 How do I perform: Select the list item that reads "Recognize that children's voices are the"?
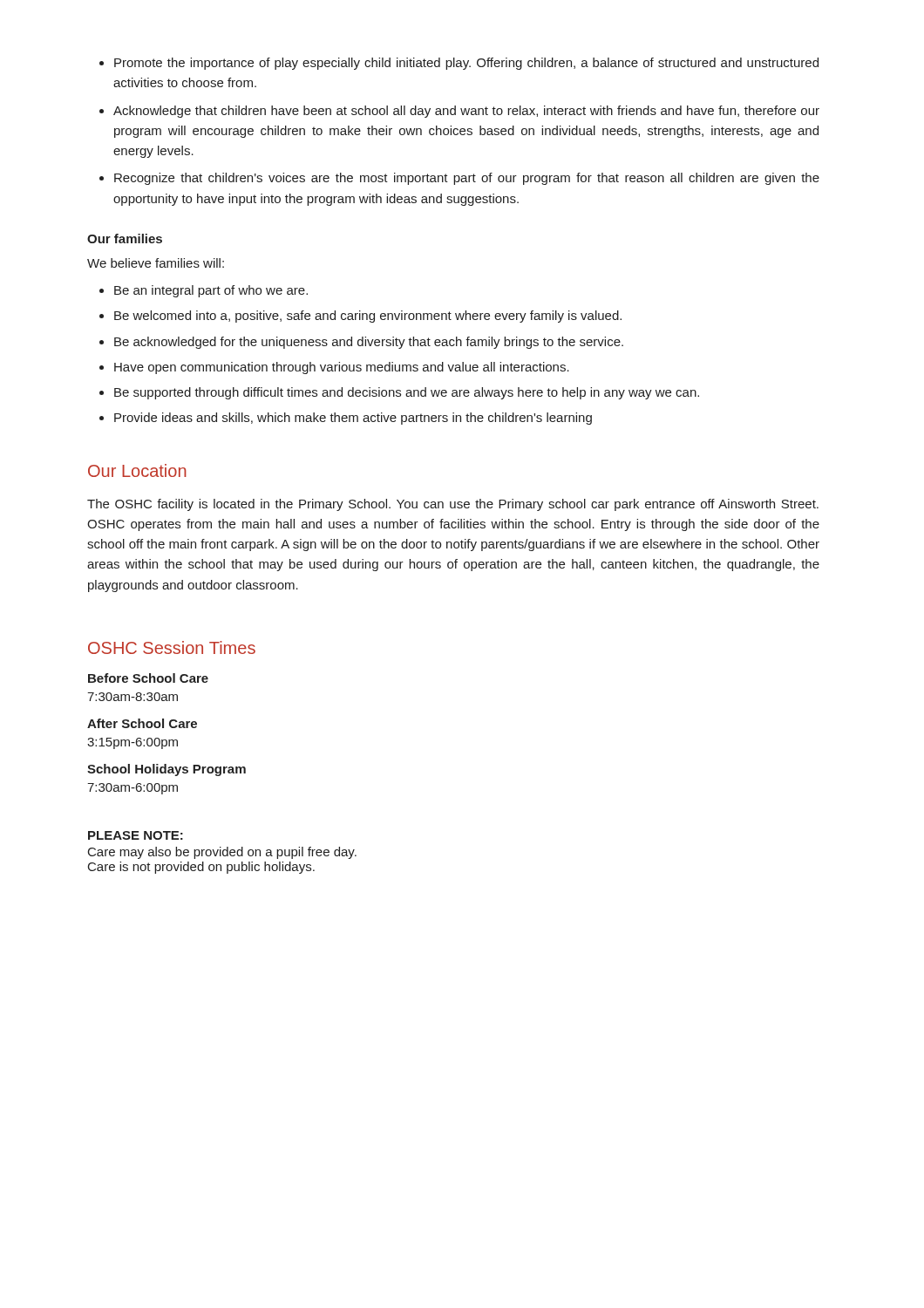(x=466, y=188)
